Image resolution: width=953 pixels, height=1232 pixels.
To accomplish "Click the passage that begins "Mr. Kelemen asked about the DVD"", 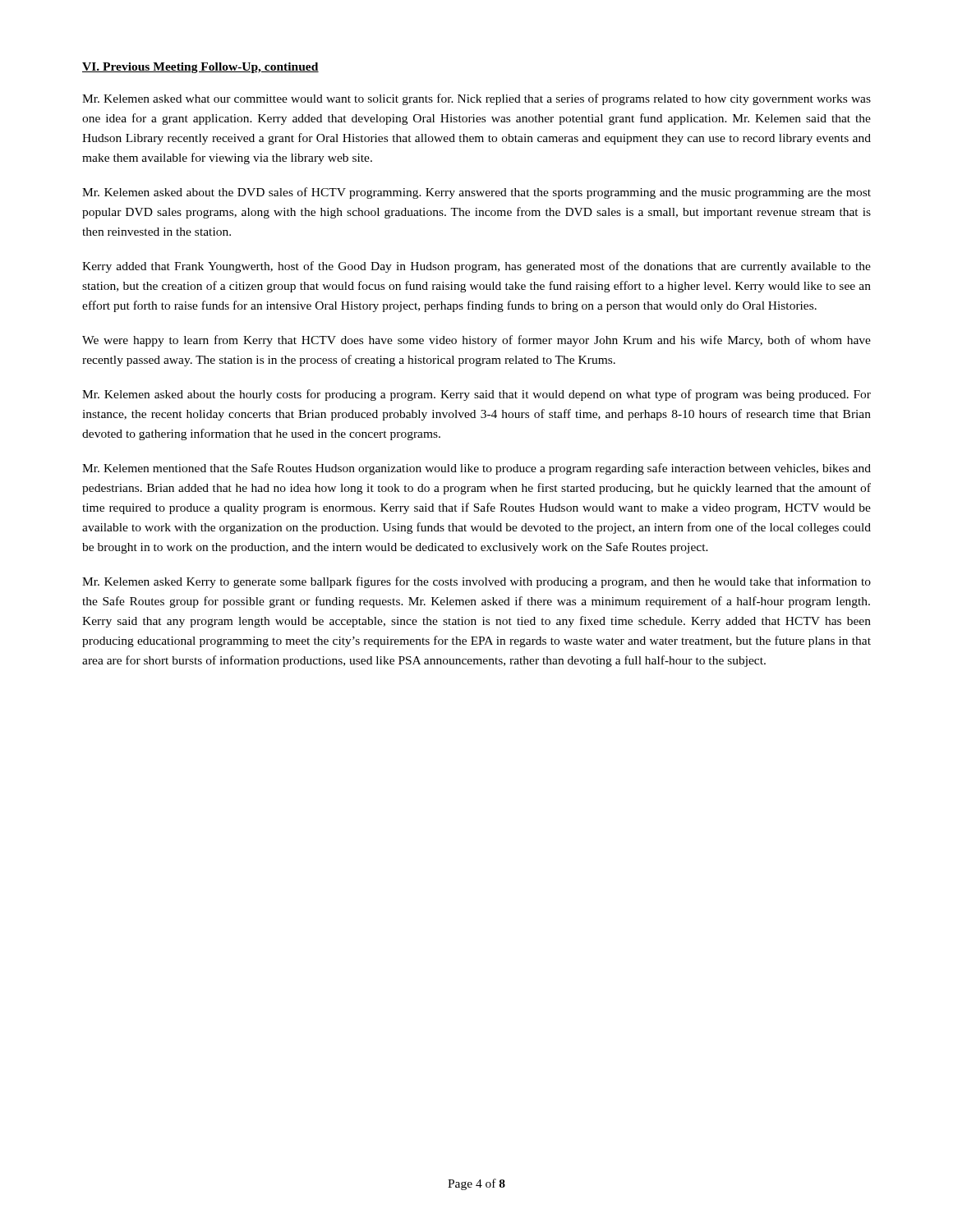I will tap(476, 212).
